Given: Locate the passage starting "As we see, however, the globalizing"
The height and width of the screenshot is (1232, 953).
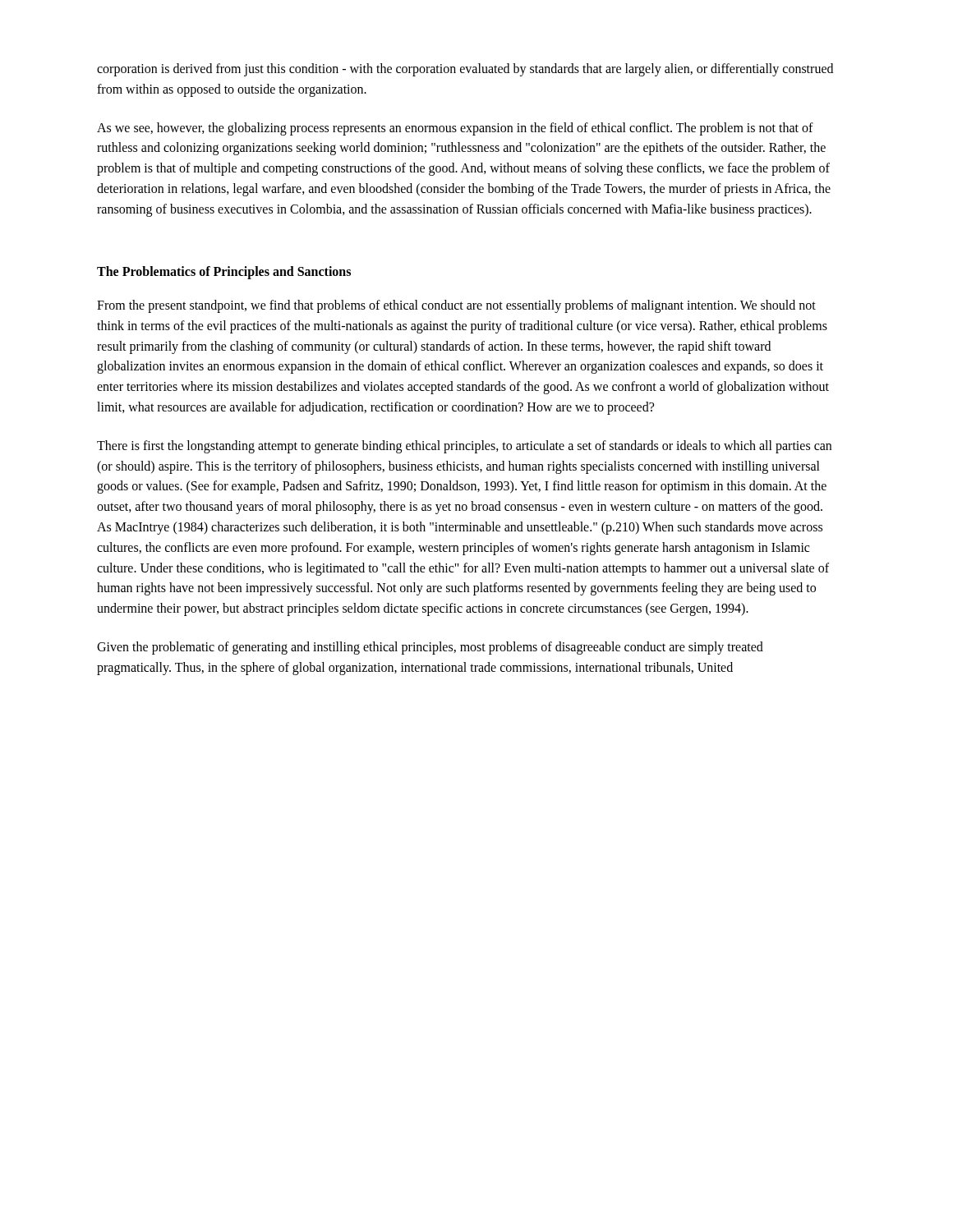Looking at the screenshot, I should pyautogui.click(x=464, y=168).
